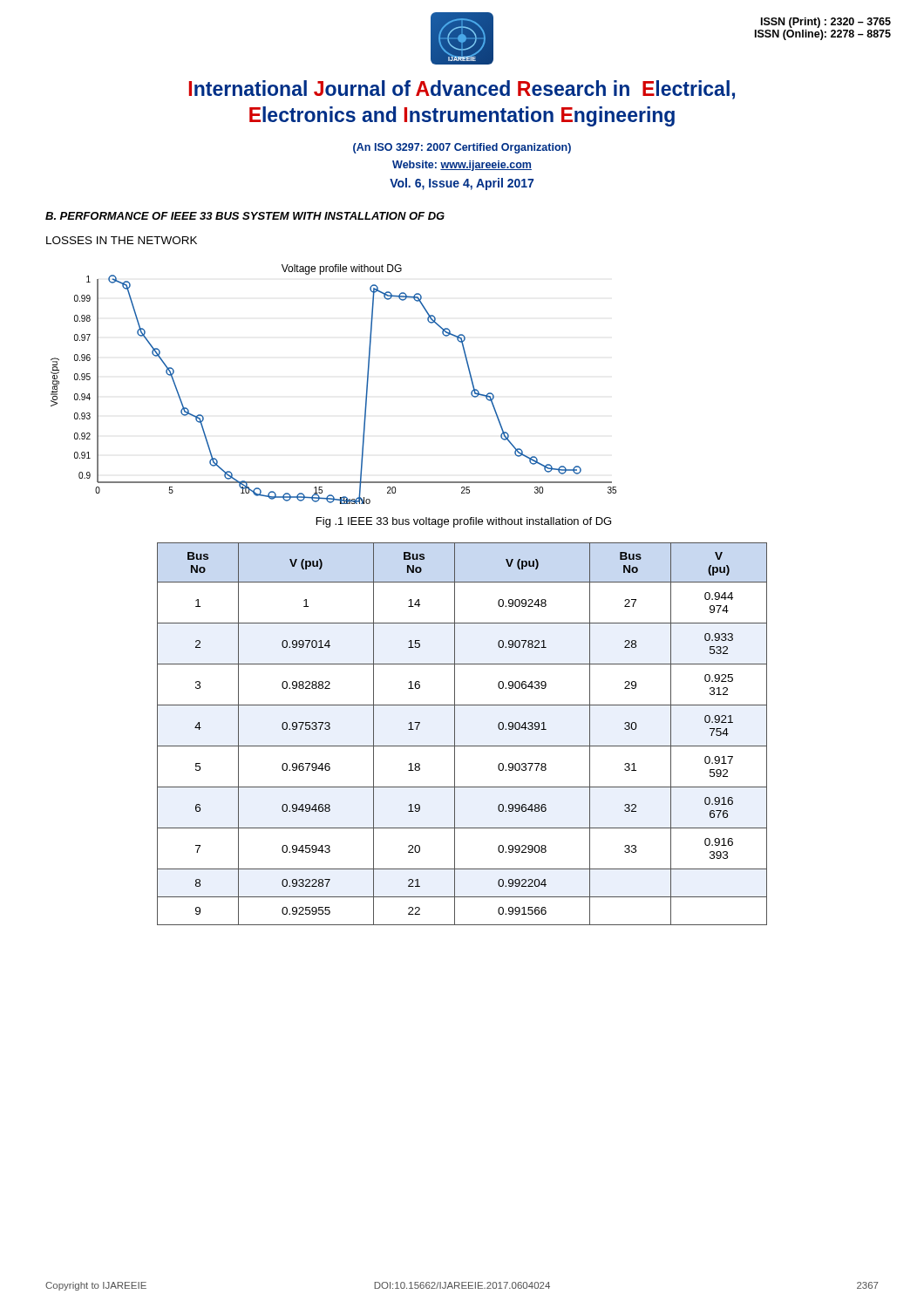
Task: Select the text containing "LOSSES IN THE NETWORK"
Action: 121,240
